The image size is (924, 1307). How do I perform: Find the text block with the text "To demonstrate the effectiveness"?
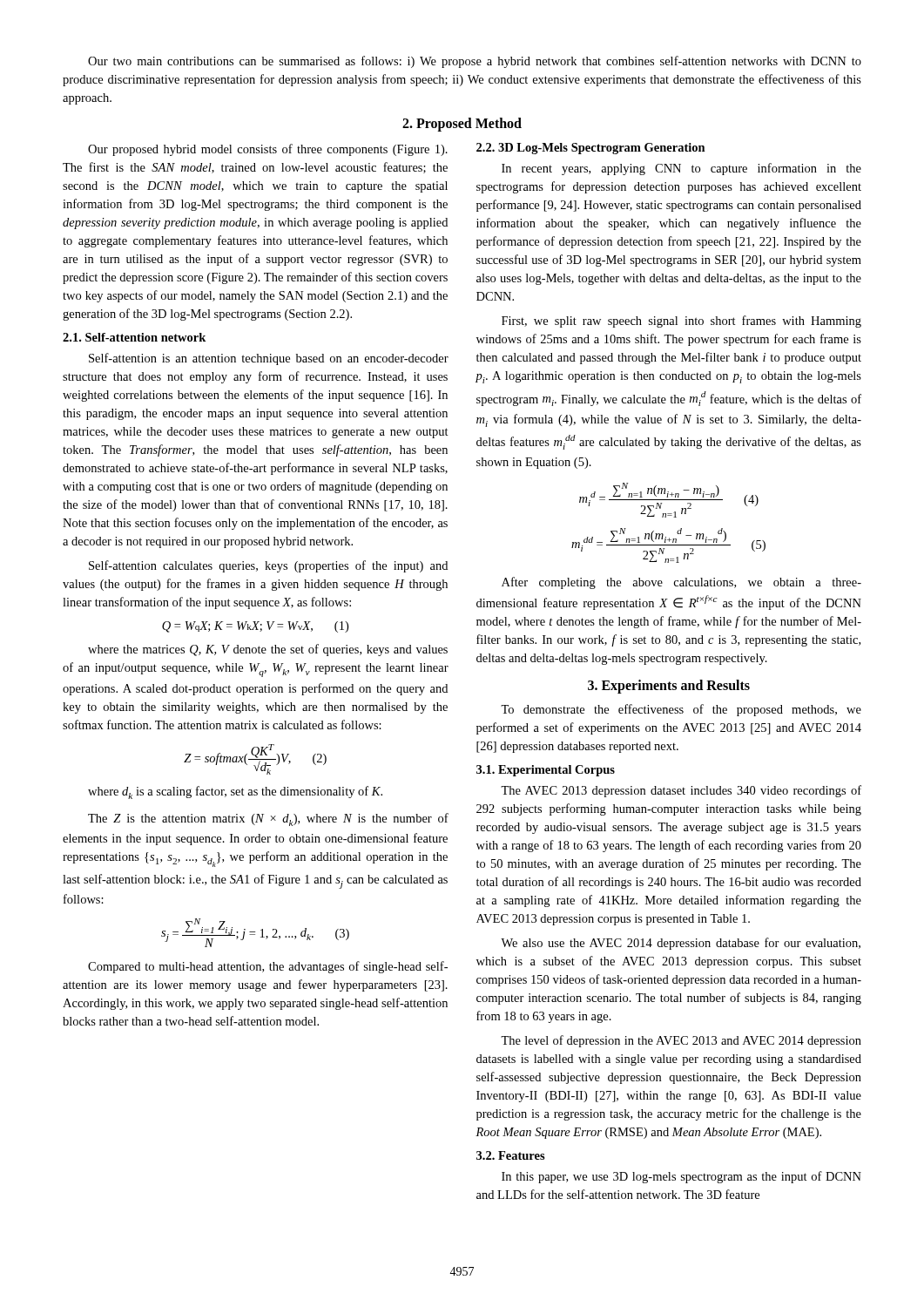tap(669, 728)
